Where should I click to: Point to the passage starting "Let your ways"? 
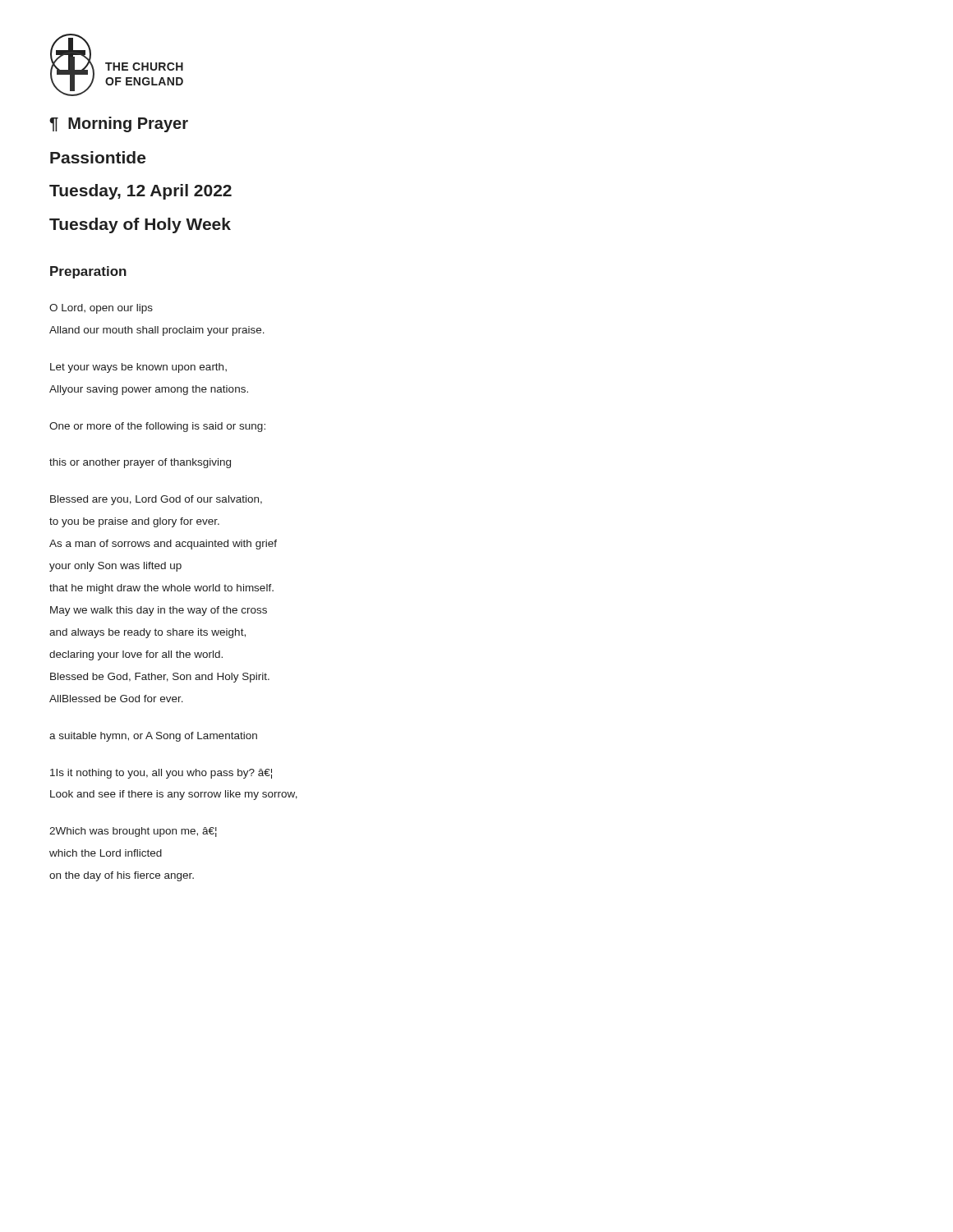click(138, 366)
